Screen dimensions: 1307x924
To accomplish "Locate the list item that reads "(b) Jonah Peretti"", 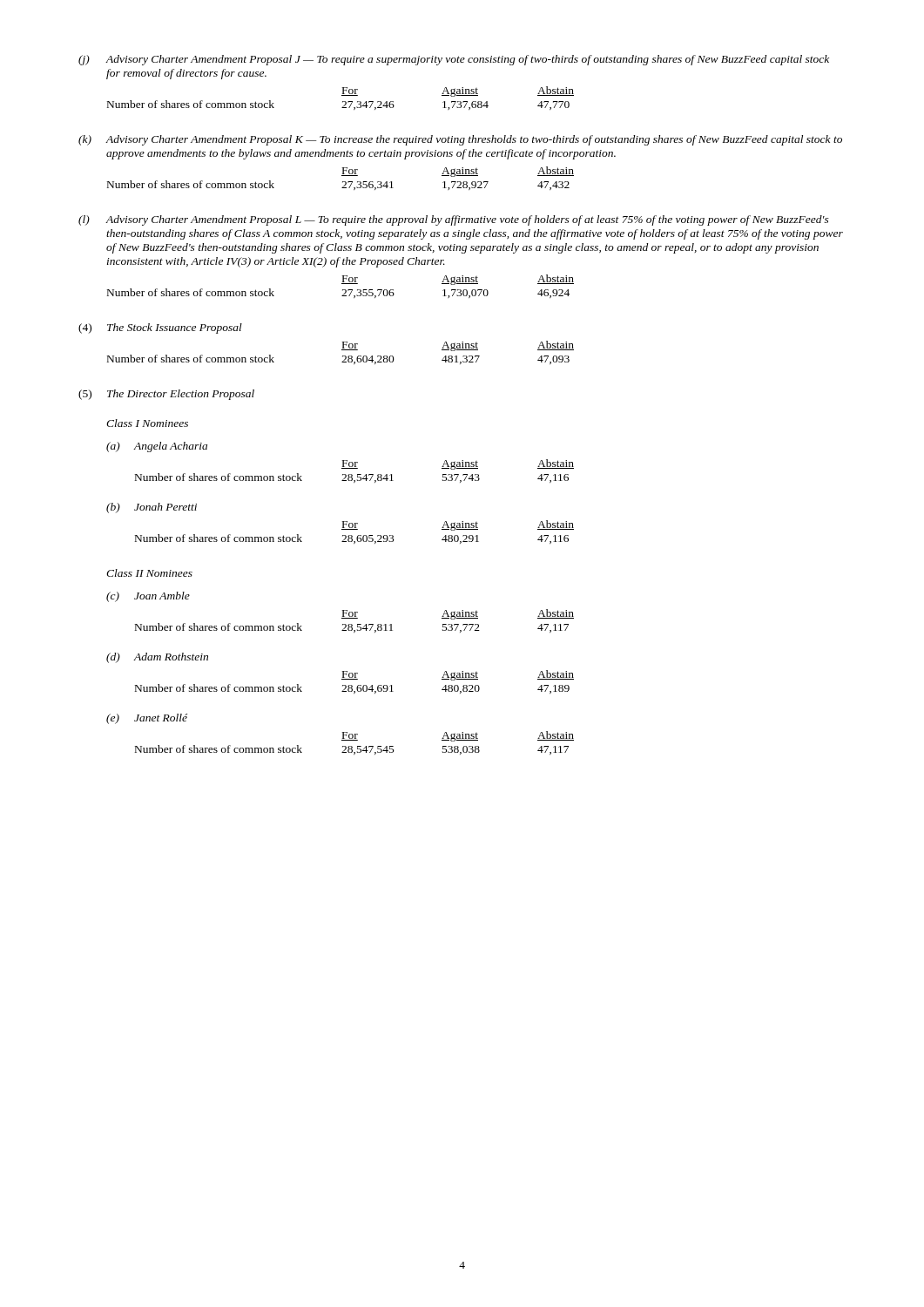I will point(476,523).
